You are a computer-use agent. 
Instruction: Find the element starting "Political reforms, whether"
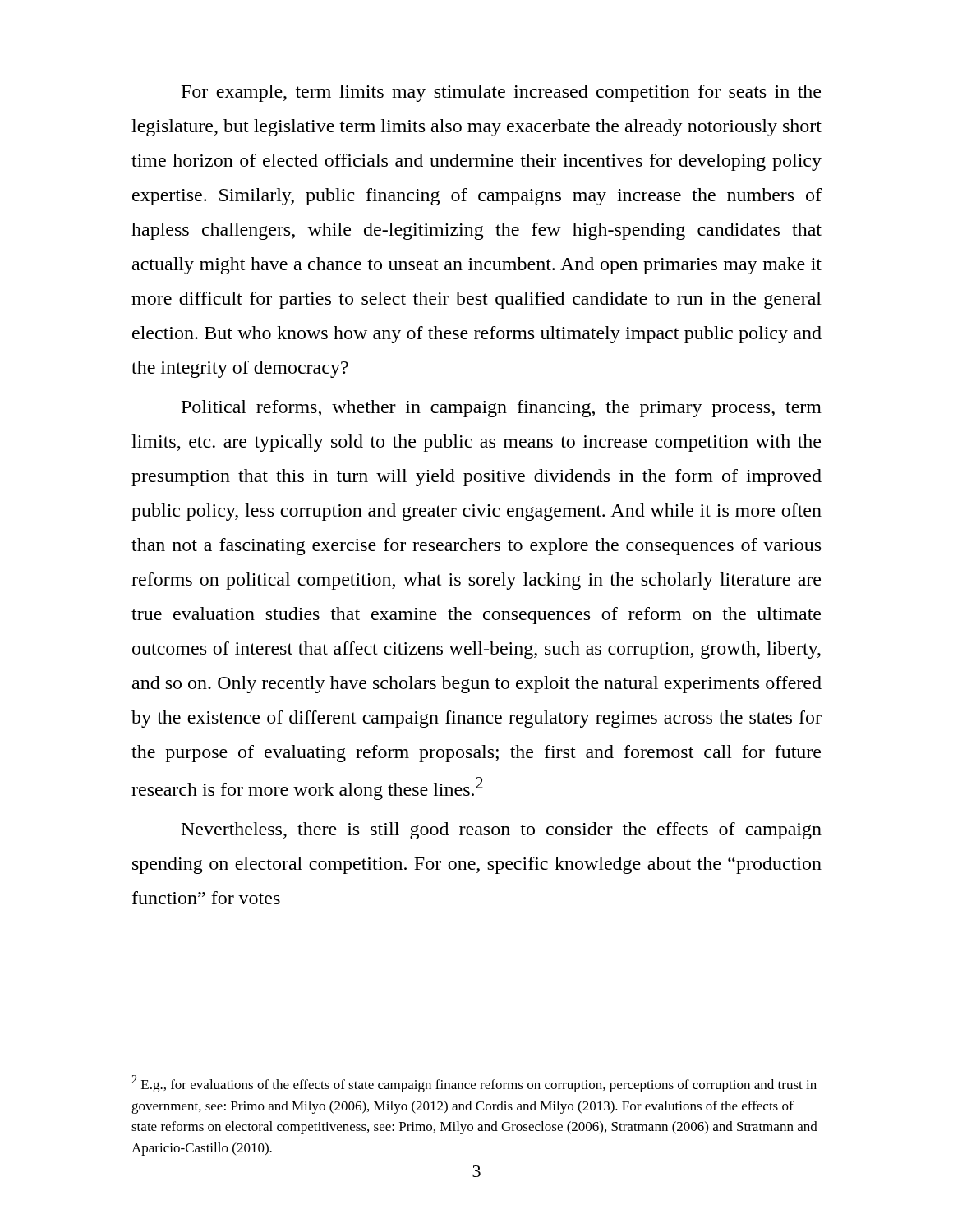[502, 409]
